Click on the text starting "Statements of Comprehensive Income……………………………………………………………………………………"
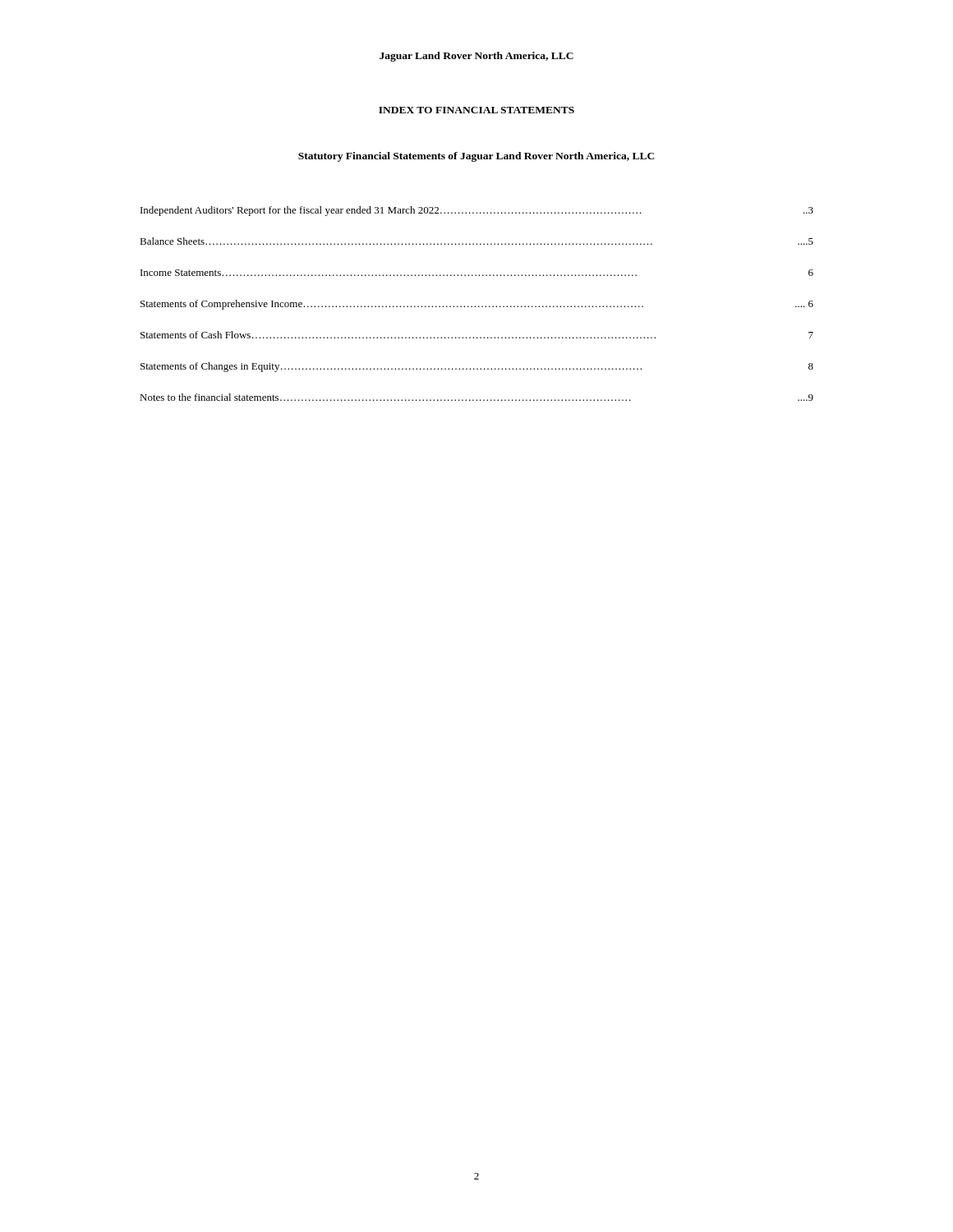 click(x=476, y=304)
